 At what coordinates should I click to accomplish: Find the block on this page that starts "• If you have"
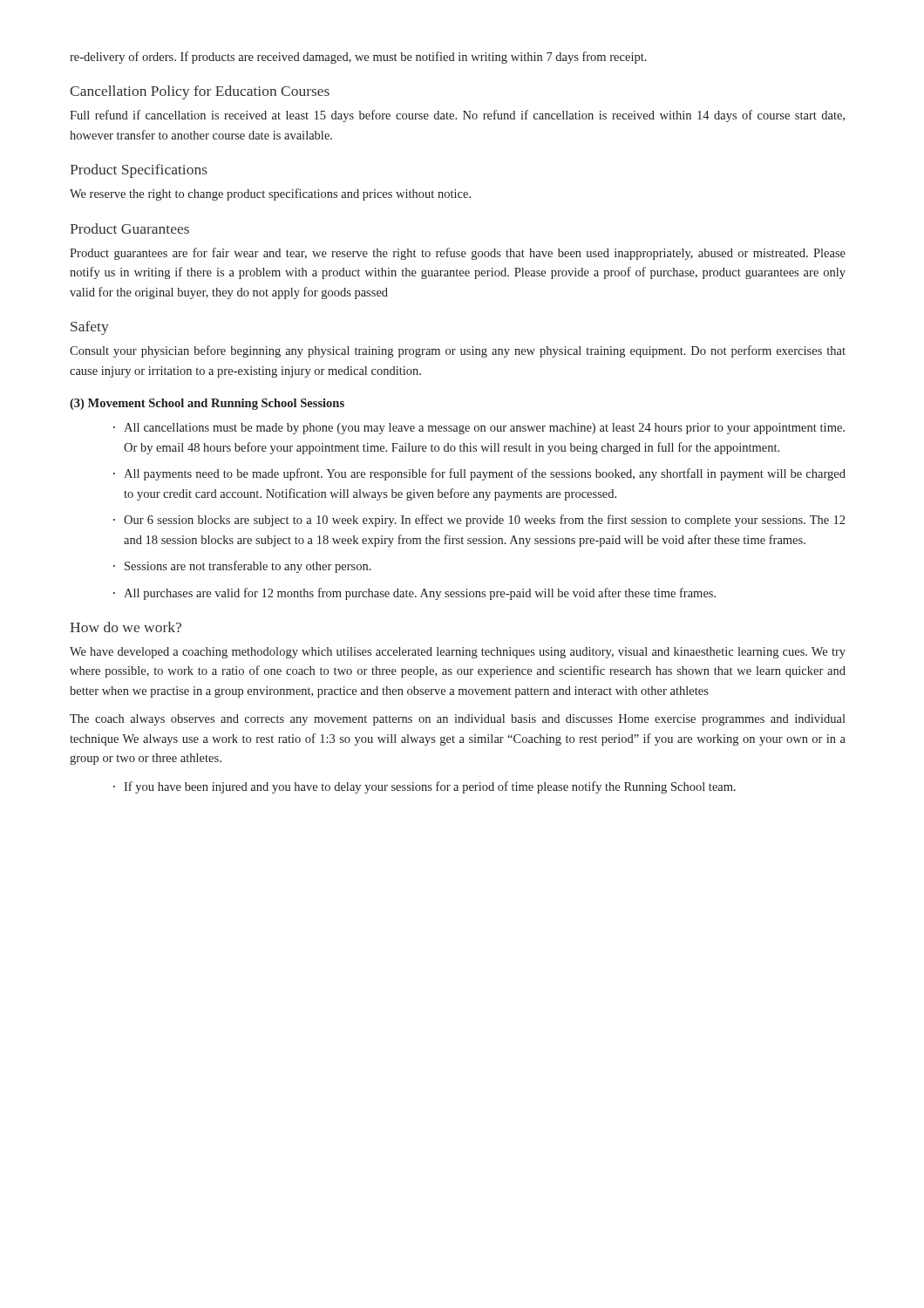tap(475, 787)
